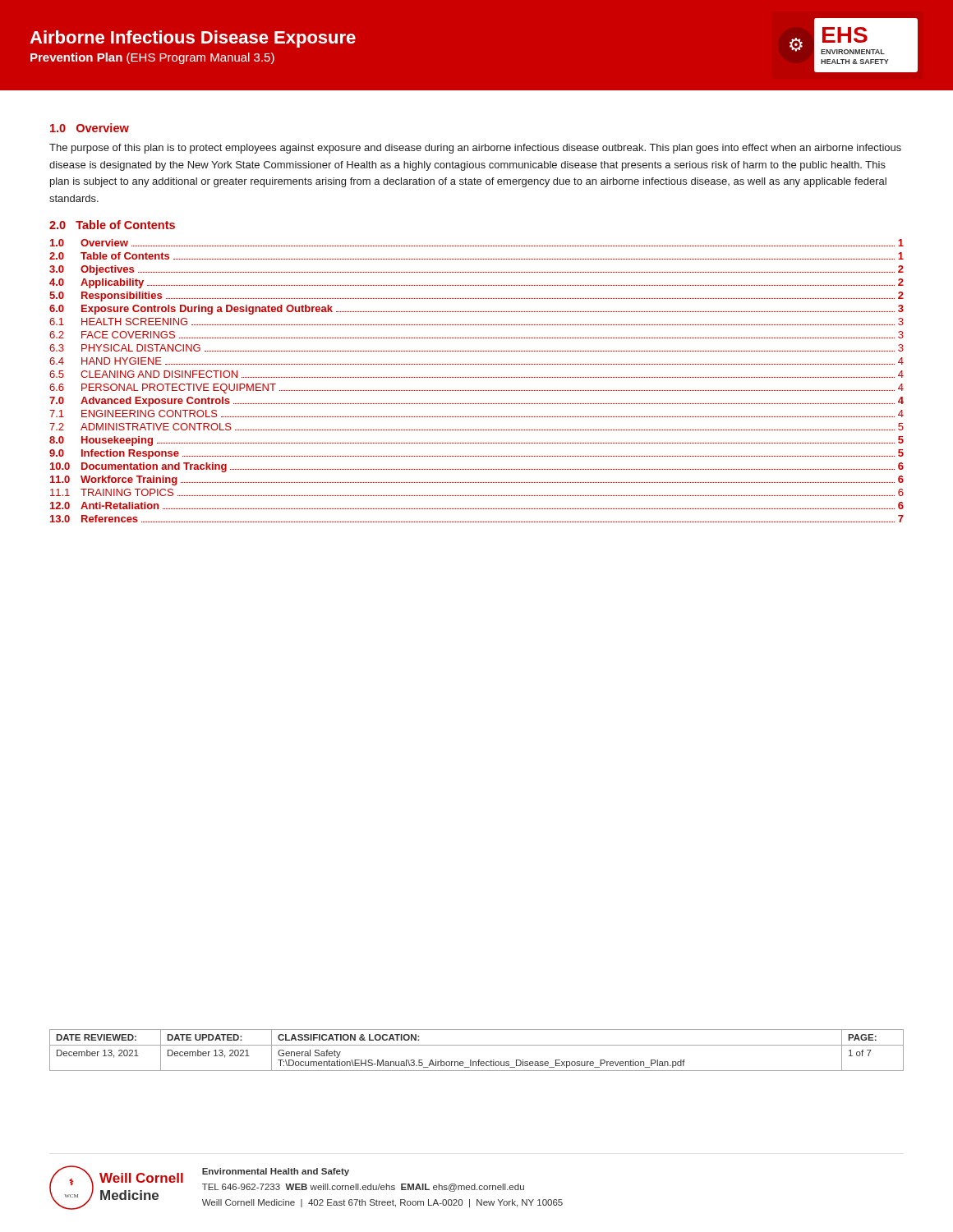
Task: Where does it say "9.0 Infection Response 5"?
Action: pos(476,453)
